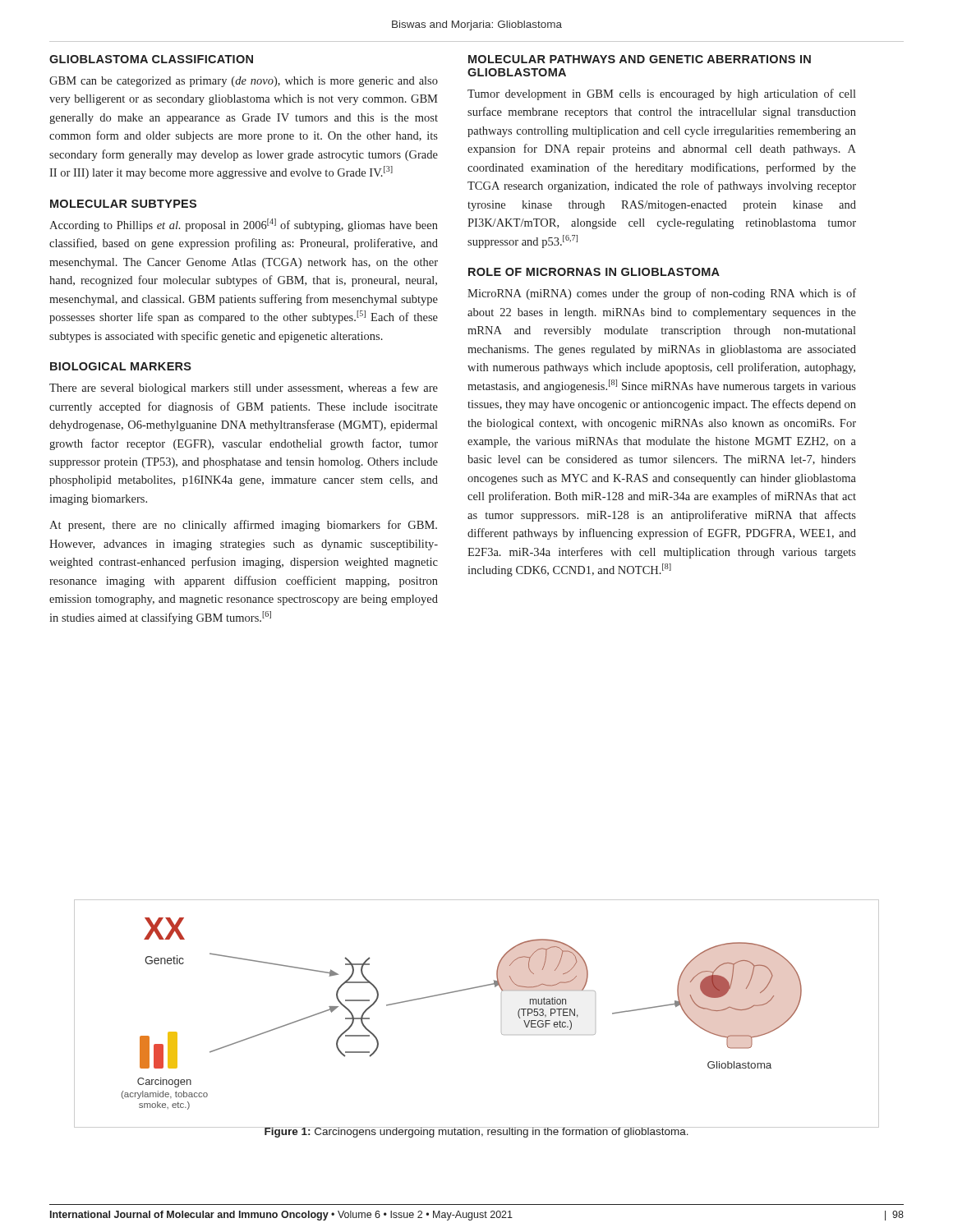
Task: Find the block on this page that starts "There are several biological markers still"
Action: point(244,443)
